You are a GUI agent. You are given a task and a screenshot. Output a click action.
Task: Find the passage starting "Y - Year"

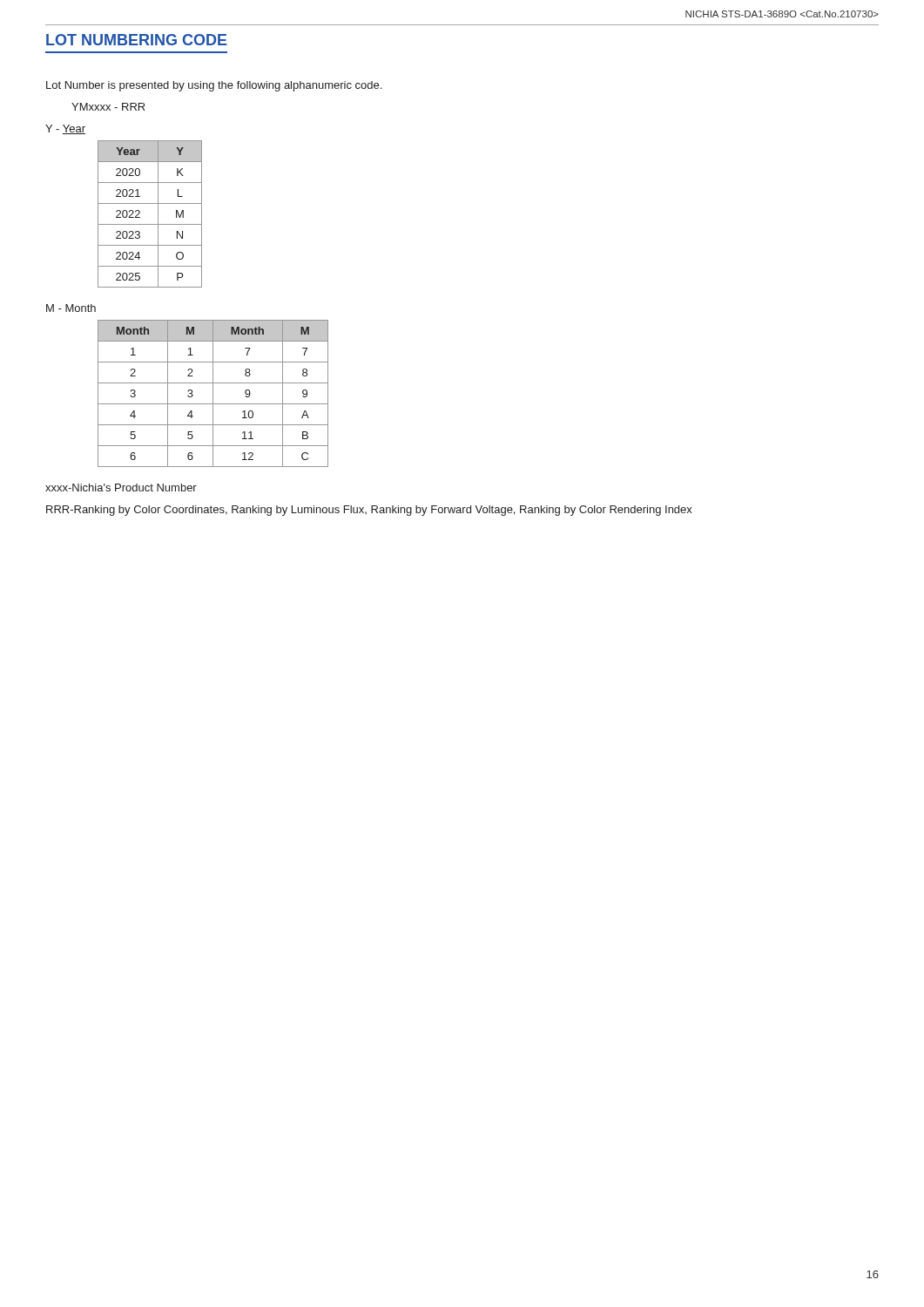65,128
